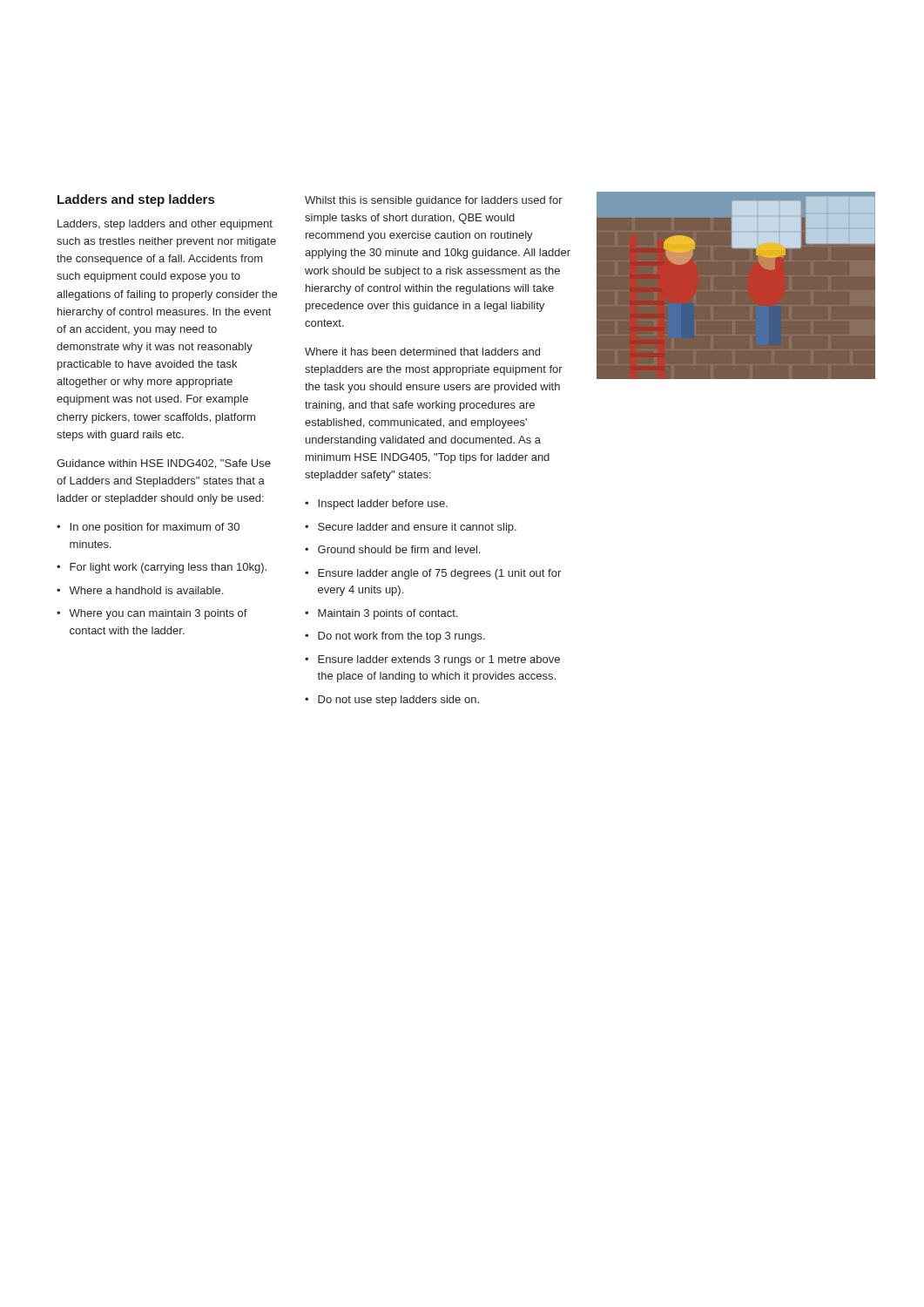The width and height of the screenshot is (924, 1307).
Task: Select the block starting "Where it has been determined"
Action: pyautogui.click(x=433, y=413)
